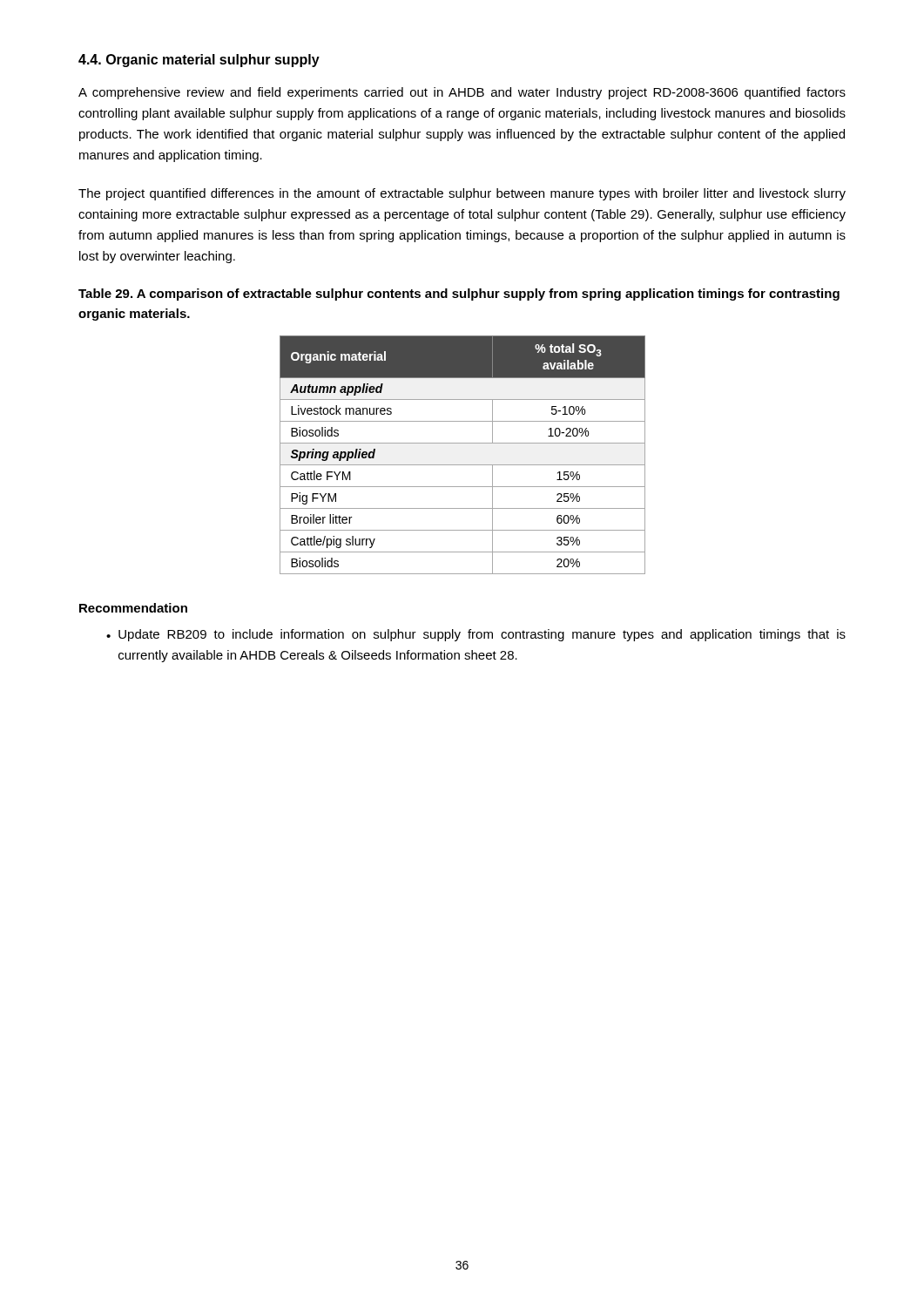Where is the passage that starts "The project quantified differences"?
The width and height of the screenshot is (924, 1307).
(x=462, y=224)
